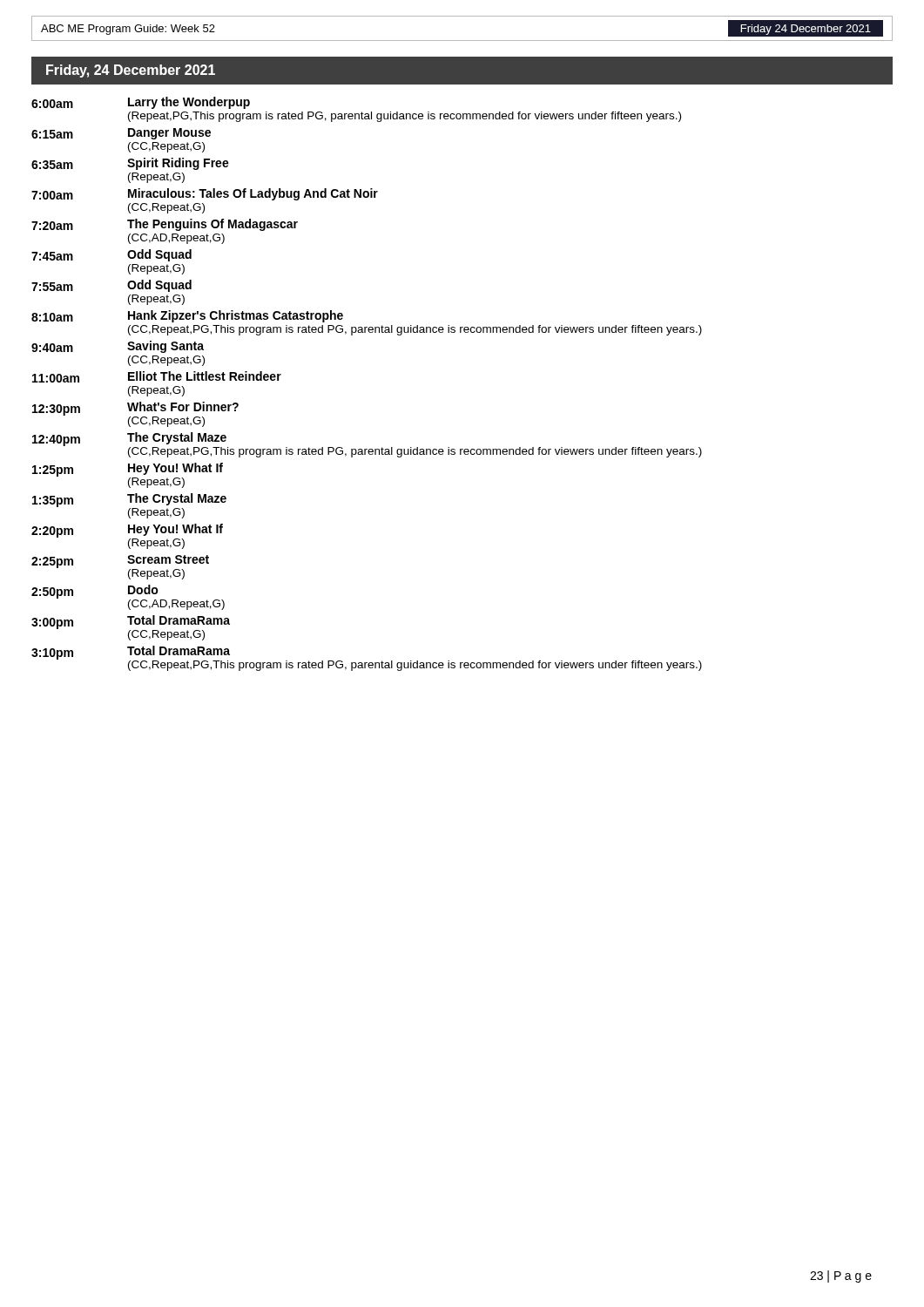This screenshot has height=1307, width=924.
Task: Navigate to the passage starting "9:40am Saving Santa (CC,Repeat,G)"
Action: (57, 346)
